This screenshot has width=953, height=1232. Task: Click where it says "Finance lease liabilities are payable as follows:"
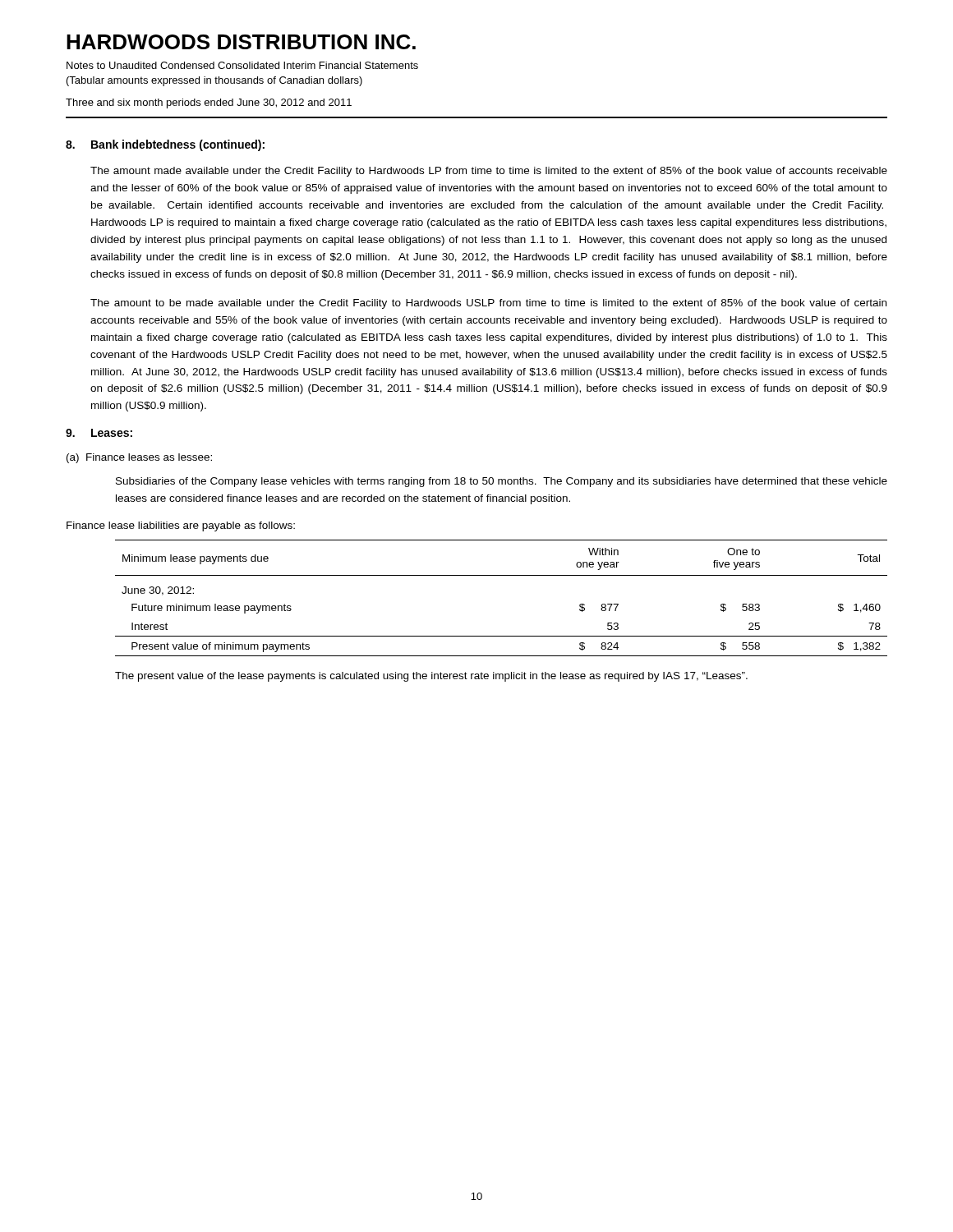coord(181,525)
